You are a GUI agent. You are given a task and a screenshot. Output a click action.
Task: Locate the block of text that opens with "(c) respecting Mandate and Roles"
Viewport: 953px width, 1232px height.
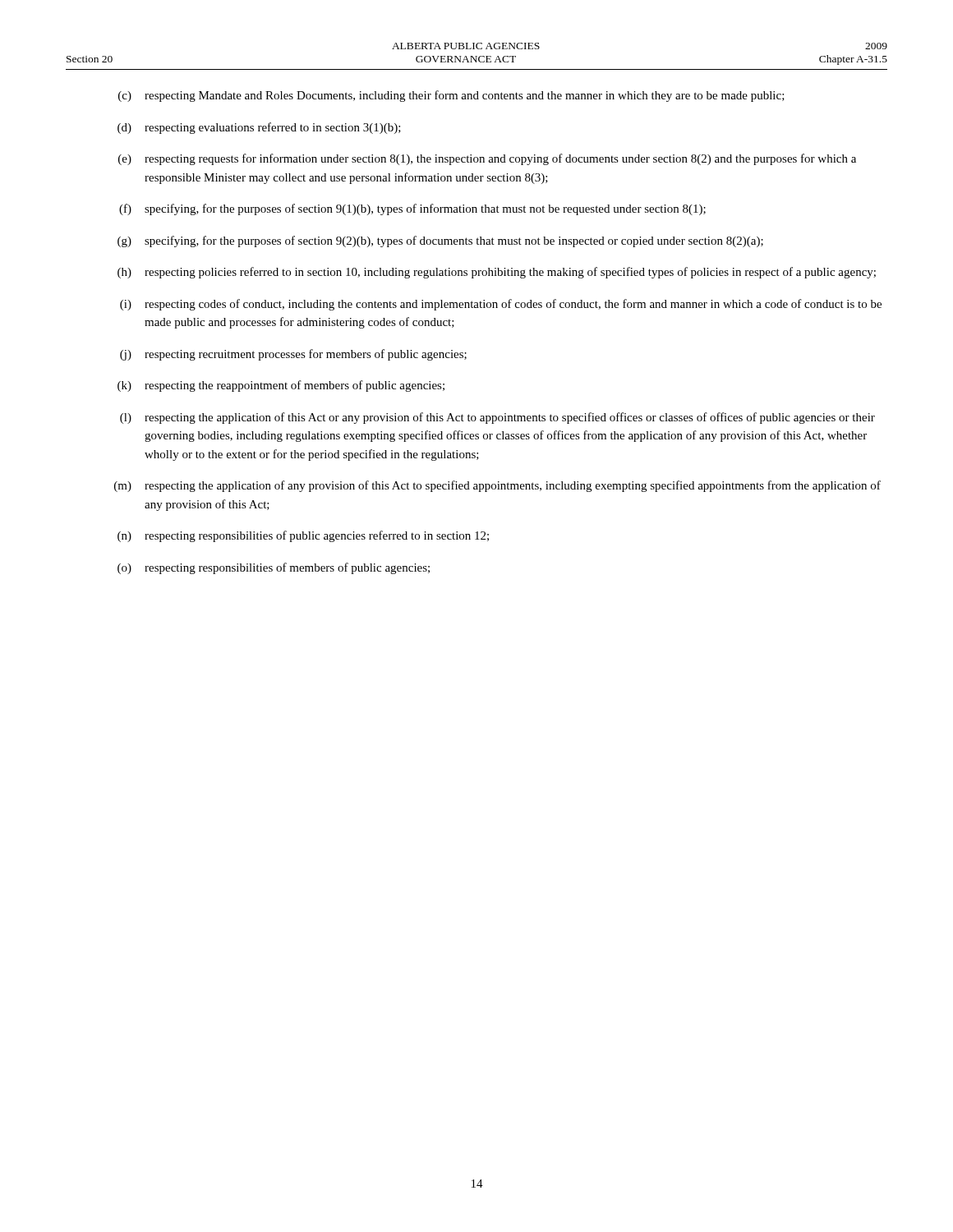pos(476,95)
